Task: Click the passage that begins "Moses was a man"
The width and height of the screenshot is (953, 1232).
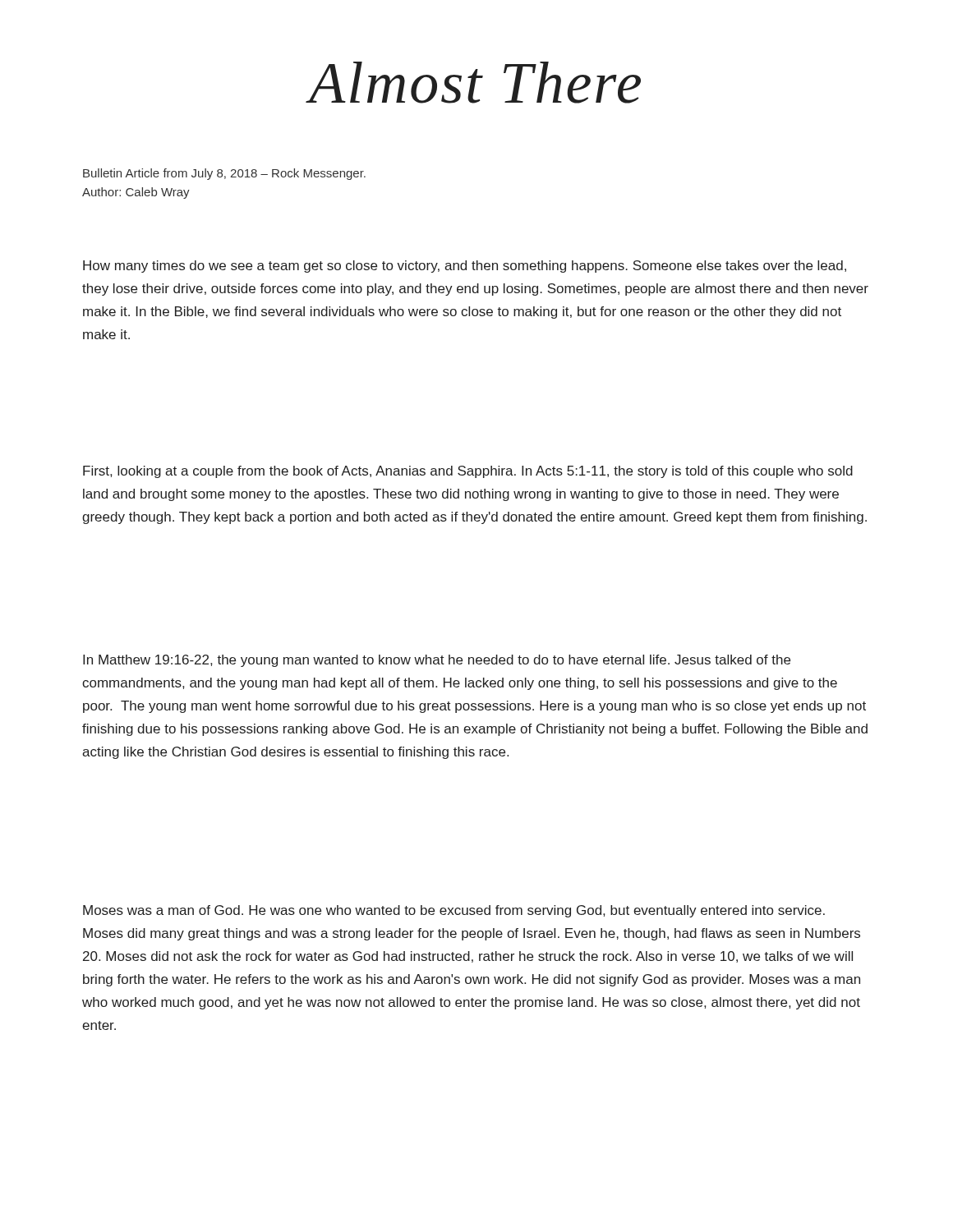Action: pos(472,968)
